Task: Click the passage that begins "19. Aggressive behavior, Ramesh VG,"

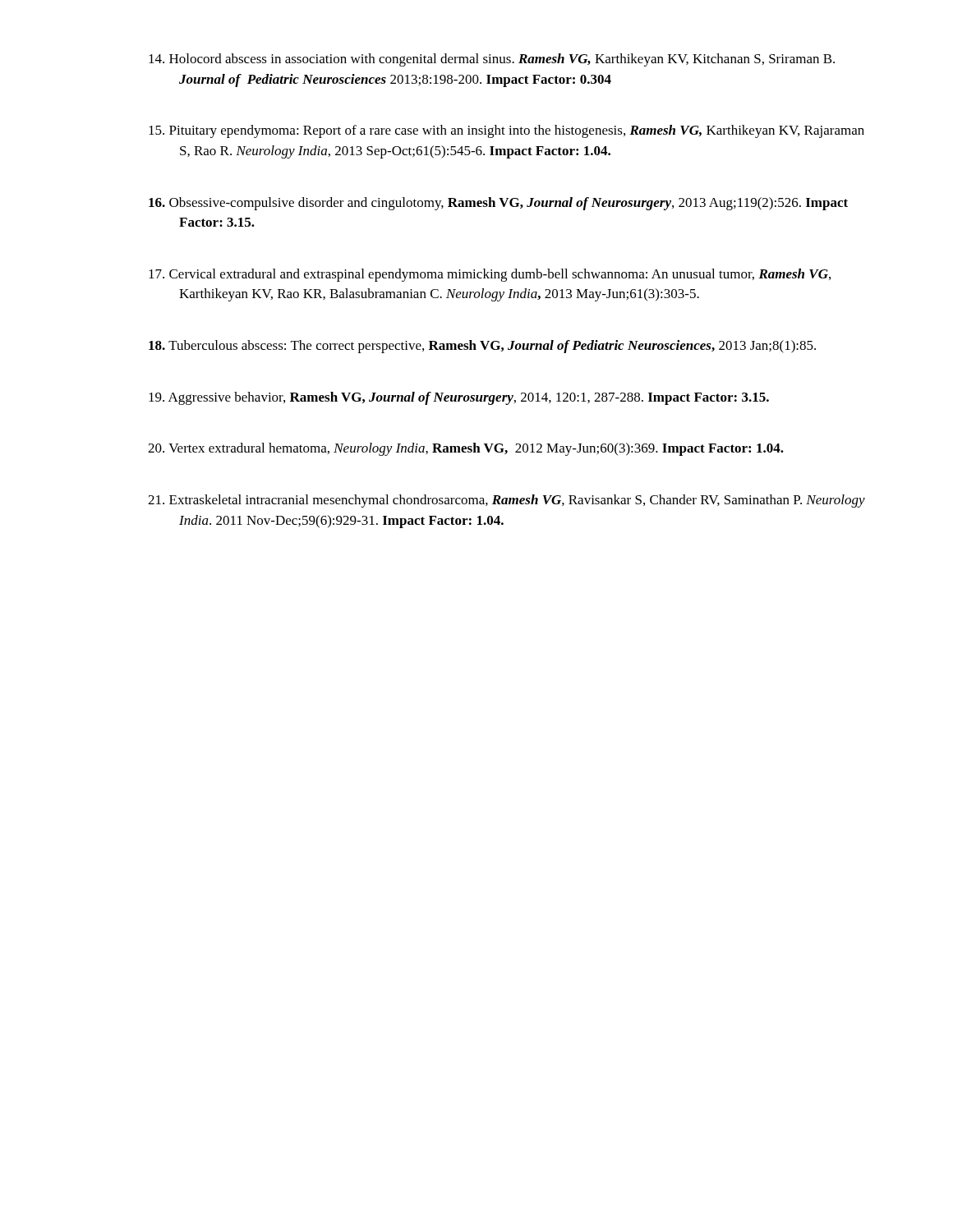Action: click(x=509, y=398)
